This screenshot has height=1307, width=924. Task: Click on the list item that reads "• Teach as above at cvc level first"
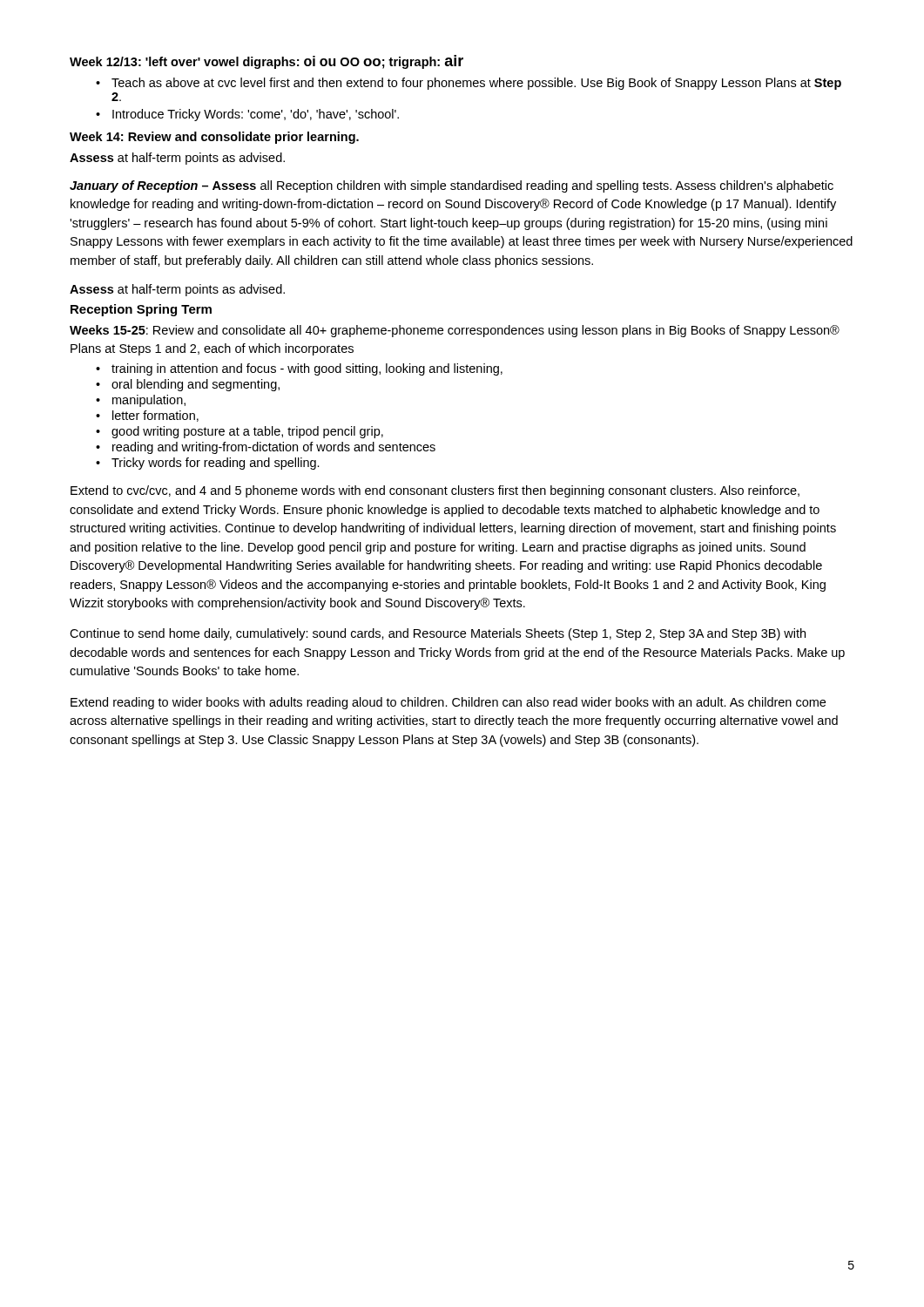click(x=475, y=90)
